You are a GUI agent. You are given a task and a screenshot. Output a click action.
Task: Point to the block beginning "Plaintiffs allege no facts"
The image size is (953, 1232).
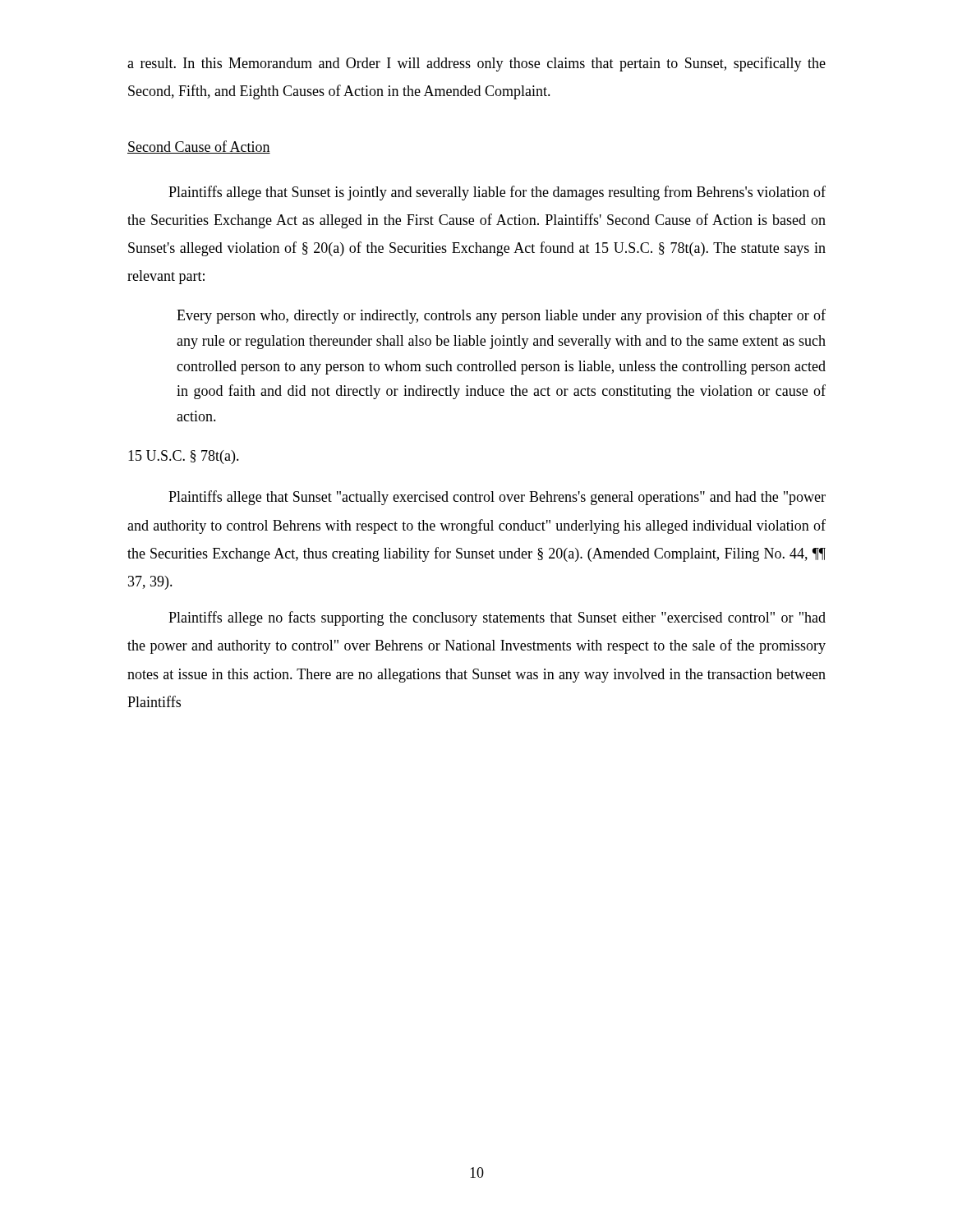pos(476,660)
